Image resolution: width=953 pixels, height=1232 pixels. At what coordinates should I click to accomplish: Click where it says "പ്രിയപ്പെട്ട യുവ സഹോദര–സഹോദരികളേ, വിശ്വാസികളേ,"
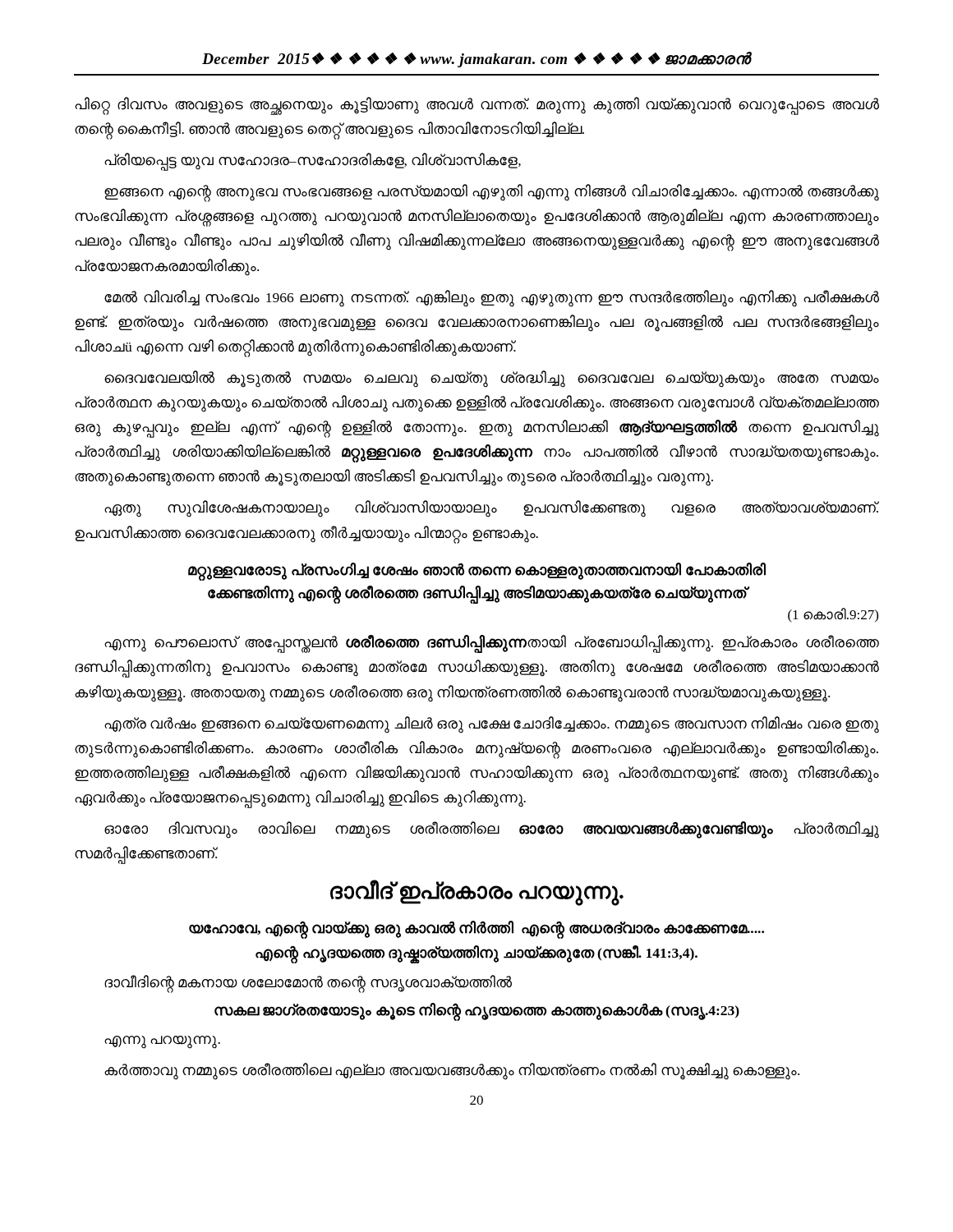[312, 160]
